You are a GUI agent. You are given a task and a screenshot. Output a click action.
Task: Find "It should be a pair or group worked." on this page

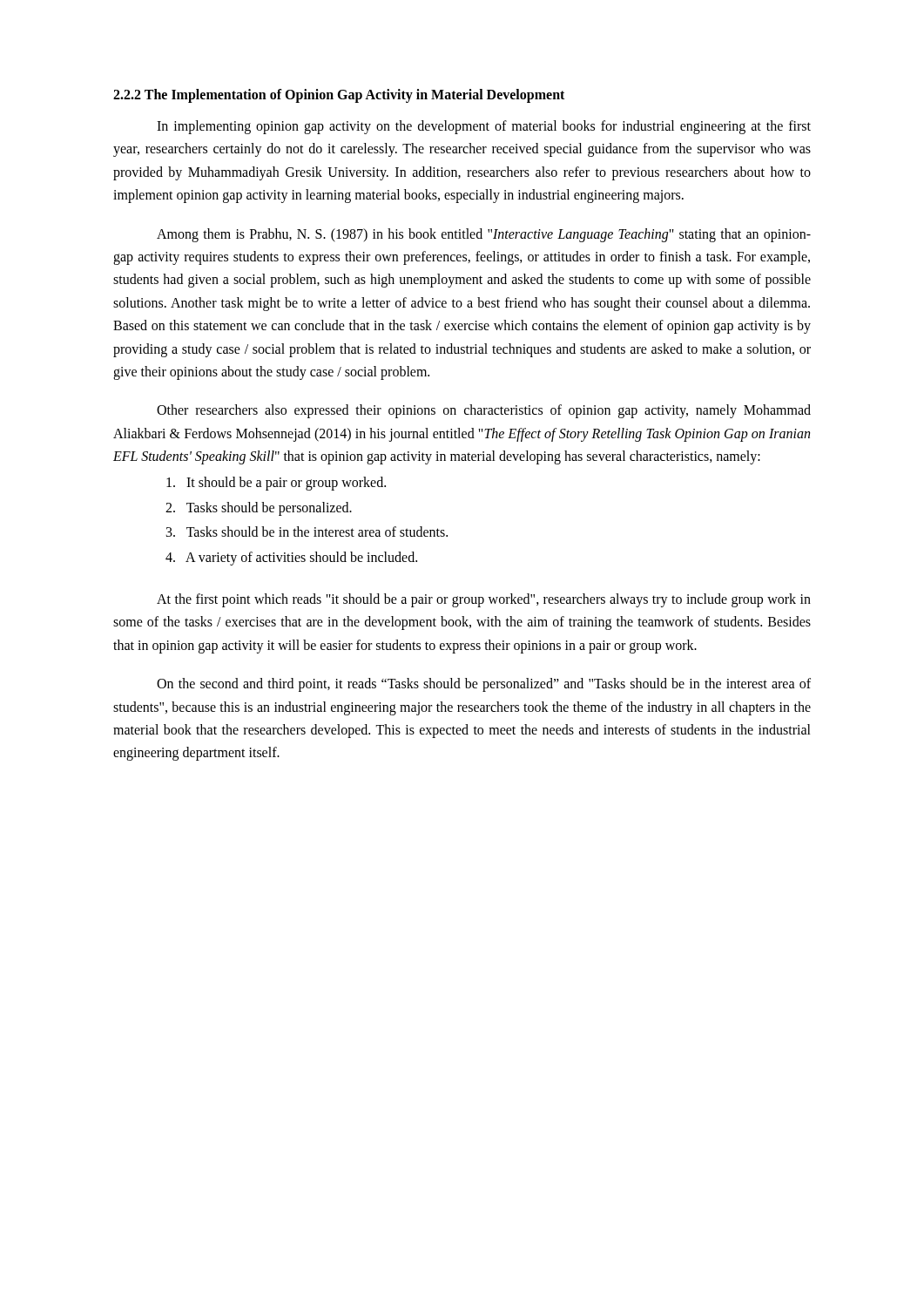276,483
